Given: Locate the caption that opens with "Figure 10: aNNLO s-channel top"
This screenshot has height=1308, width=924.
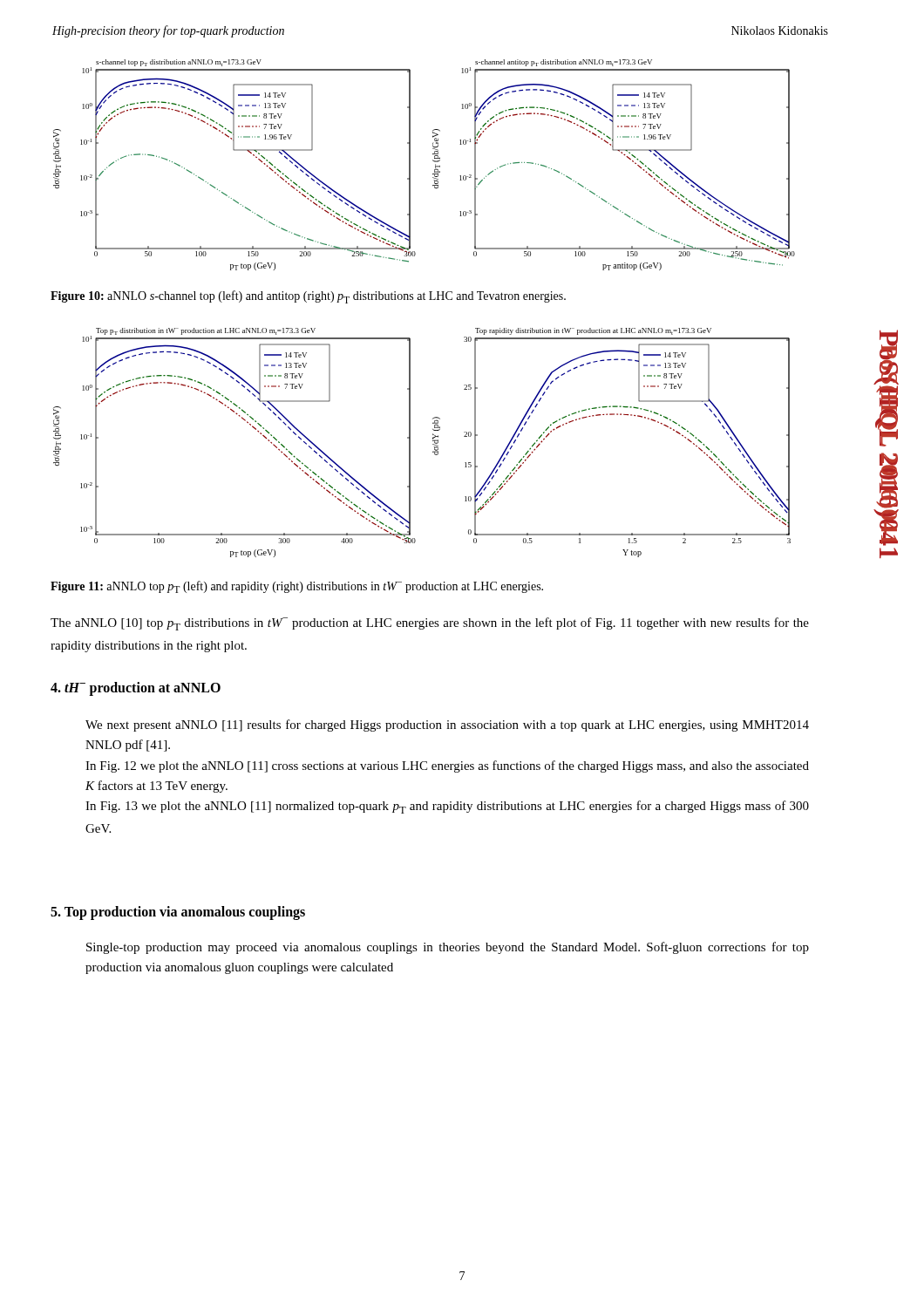Looking at the screenshot, I should click(x=308, y=298).
